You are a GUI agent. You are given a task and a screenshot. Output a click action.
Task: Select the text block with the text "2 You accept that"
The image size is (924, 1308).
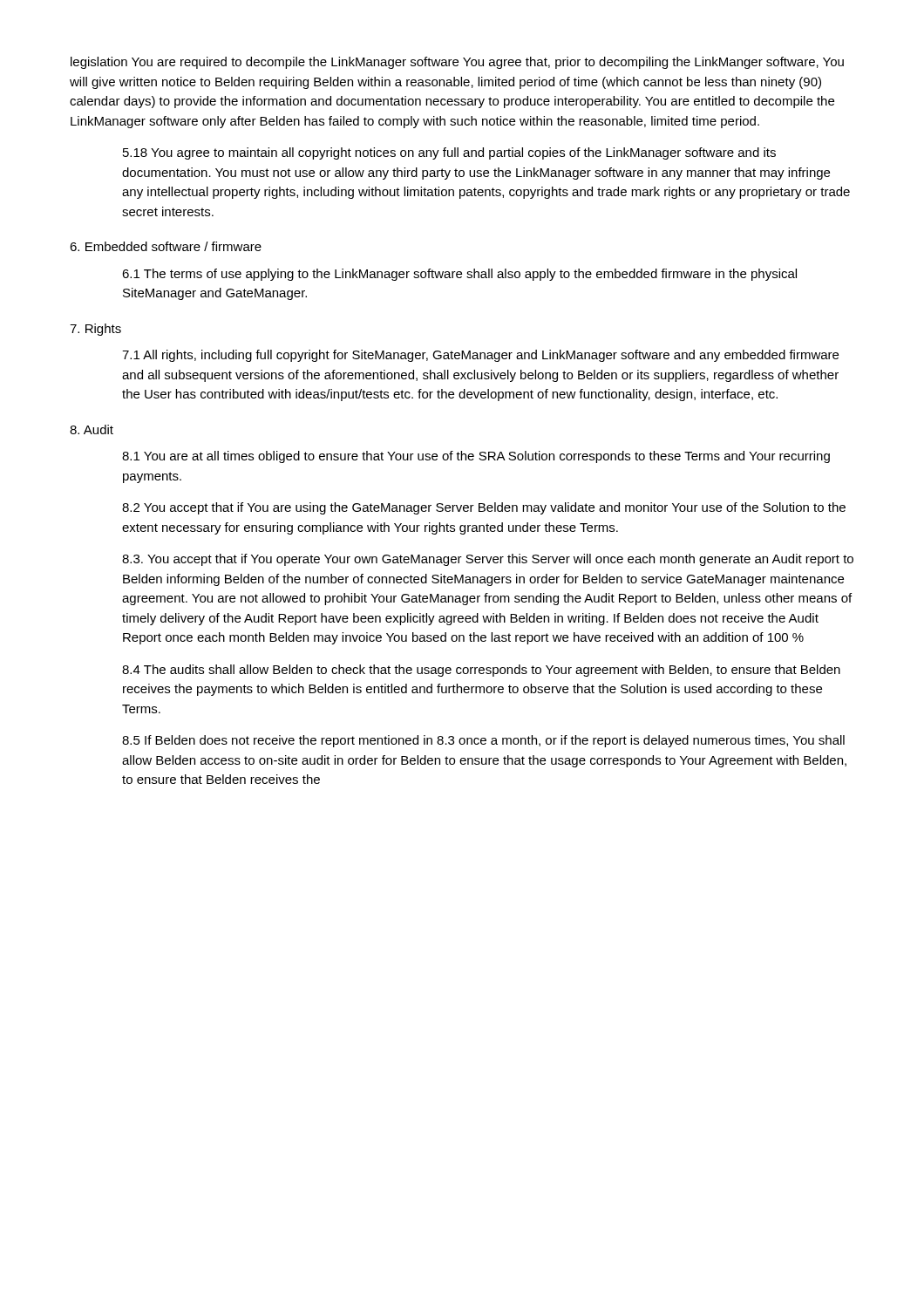488,518
